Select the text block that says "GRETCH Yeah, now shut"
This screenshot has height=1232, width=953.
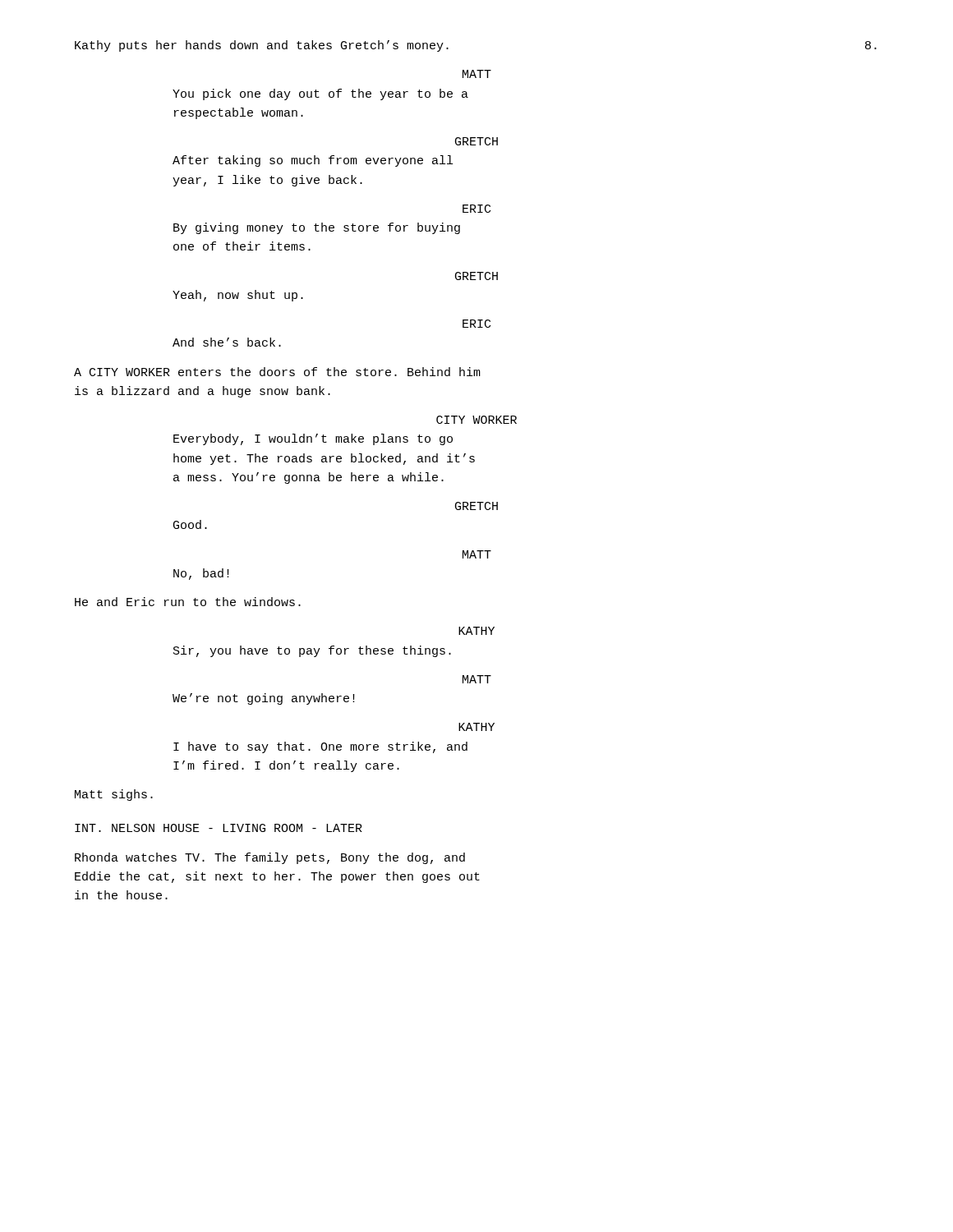pyautogui.click(x=476, y=286)
